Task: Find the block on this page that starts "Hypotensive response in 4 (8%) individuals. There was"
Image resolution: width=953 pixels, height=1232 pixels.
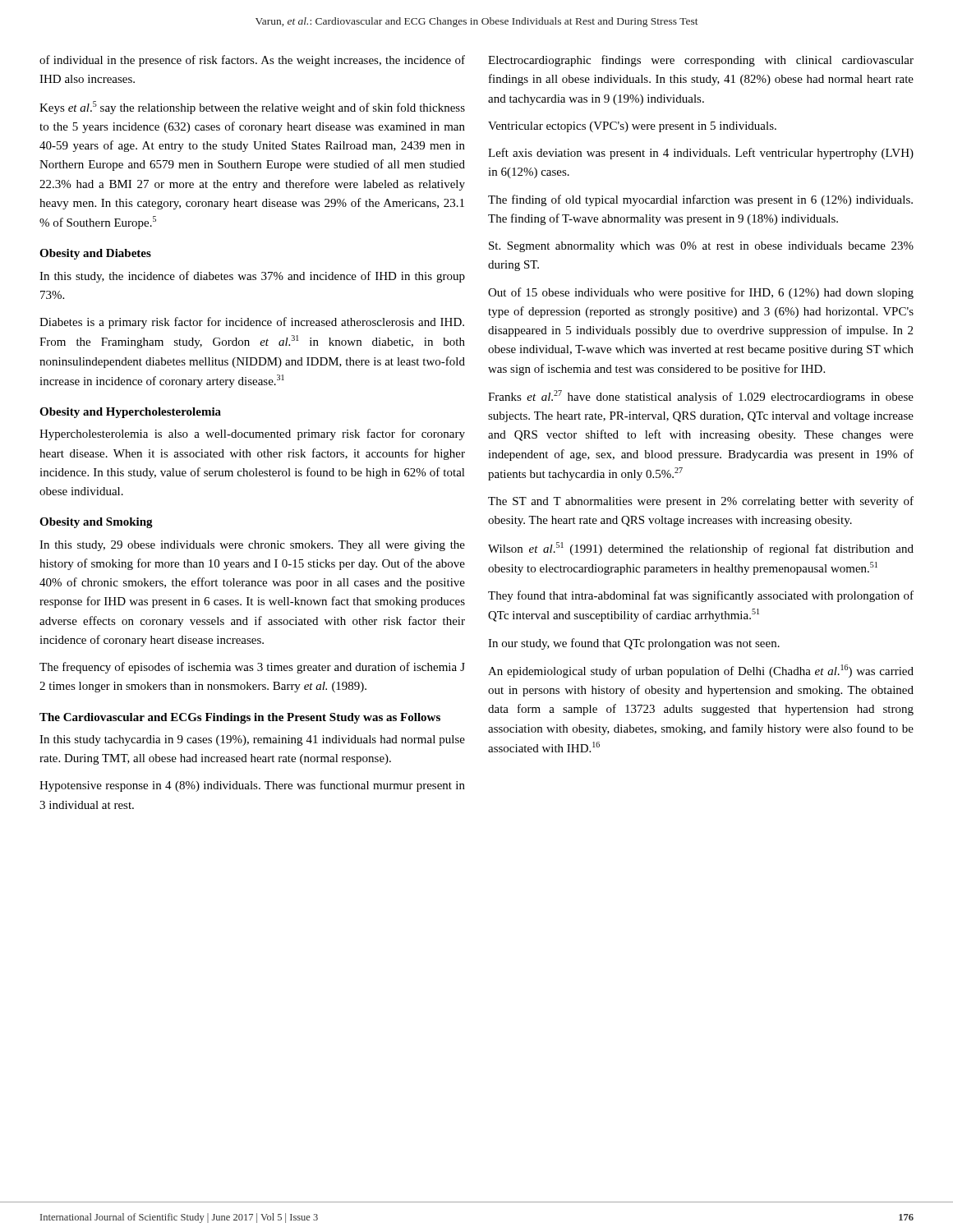Action: click(x=252, y=796)
